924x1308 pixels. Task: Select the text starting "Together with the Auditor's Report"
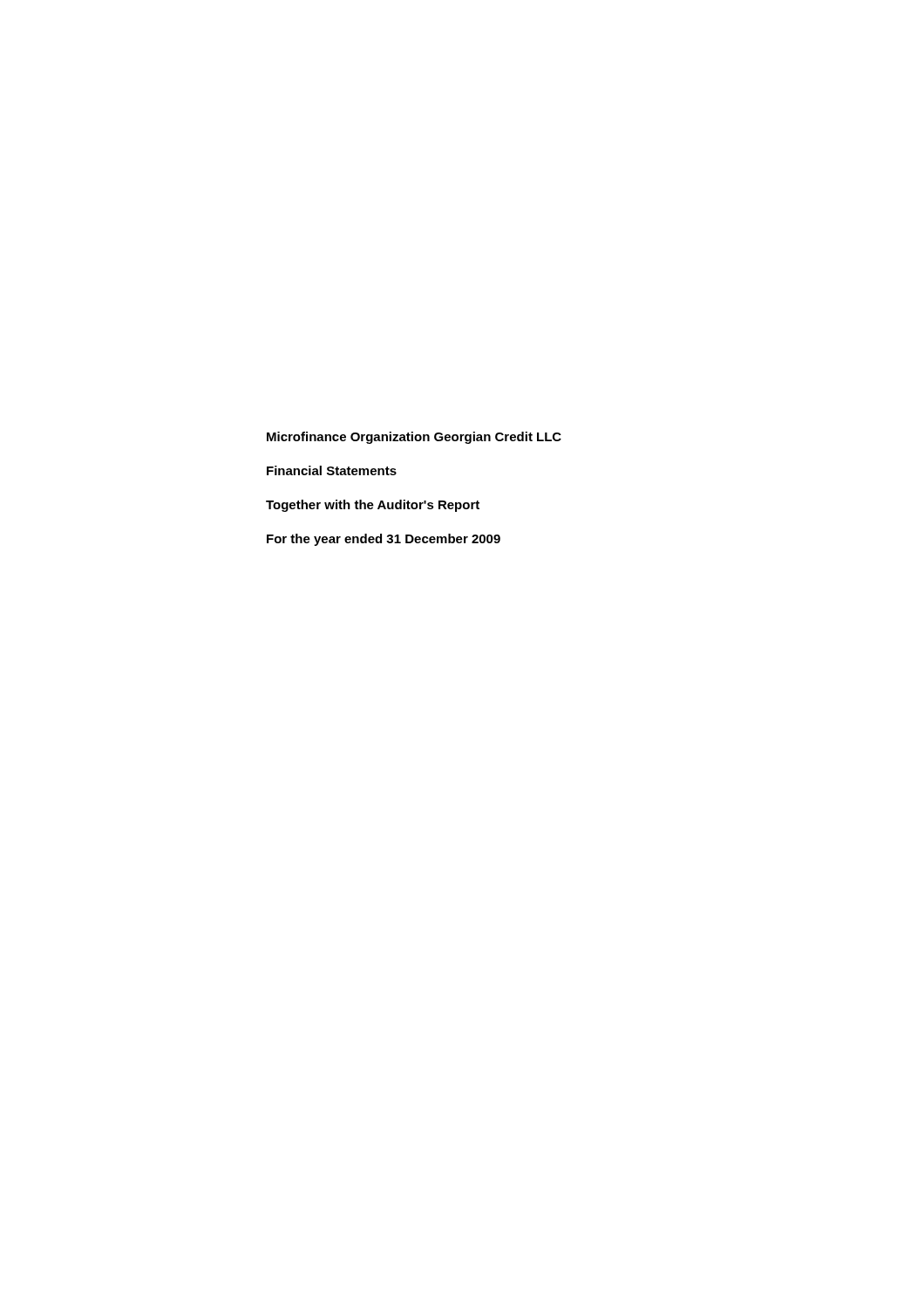[373, 504]
